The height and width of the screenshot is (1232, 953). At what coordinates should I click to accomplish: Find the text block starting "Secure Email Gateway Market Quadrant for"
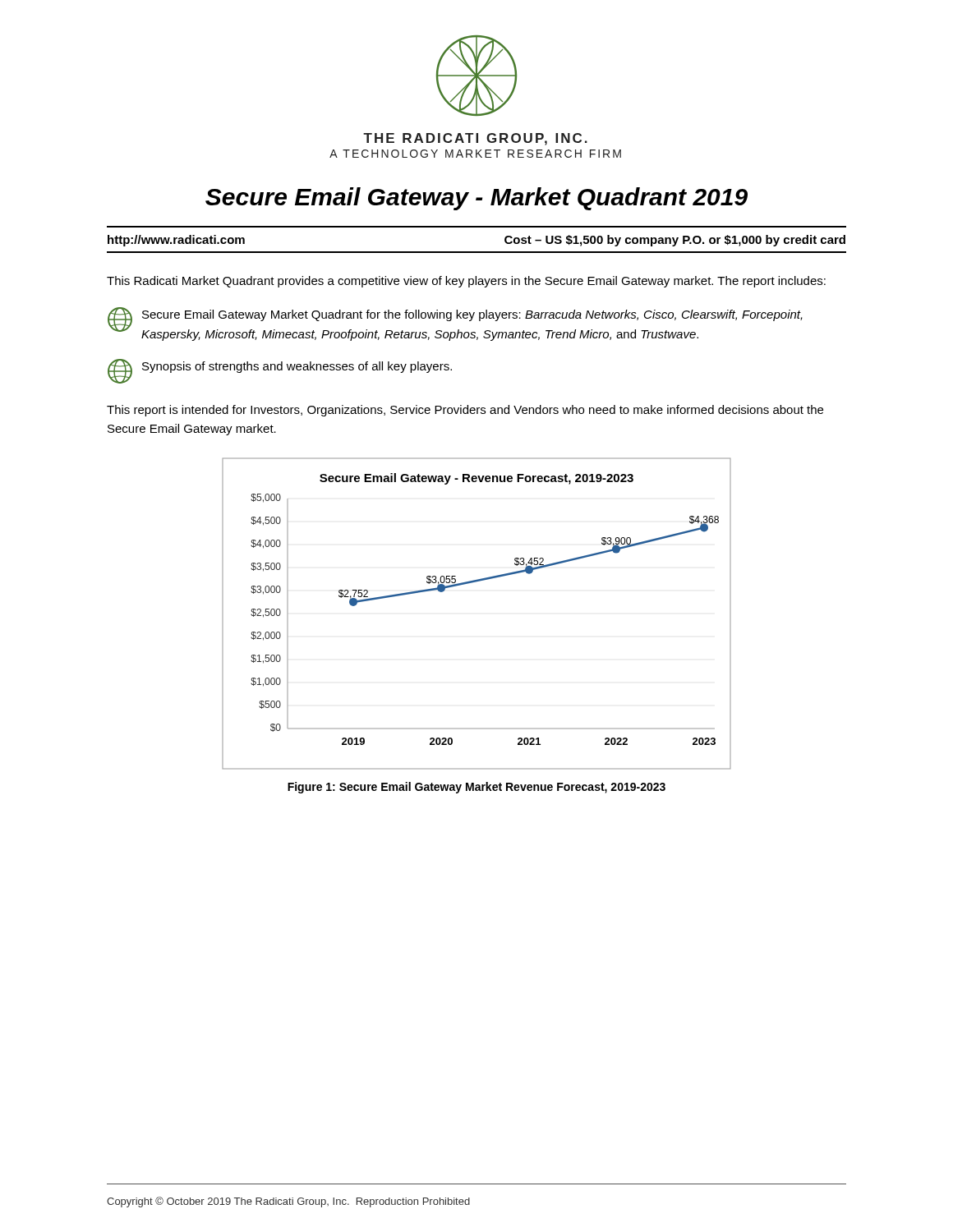476,324
